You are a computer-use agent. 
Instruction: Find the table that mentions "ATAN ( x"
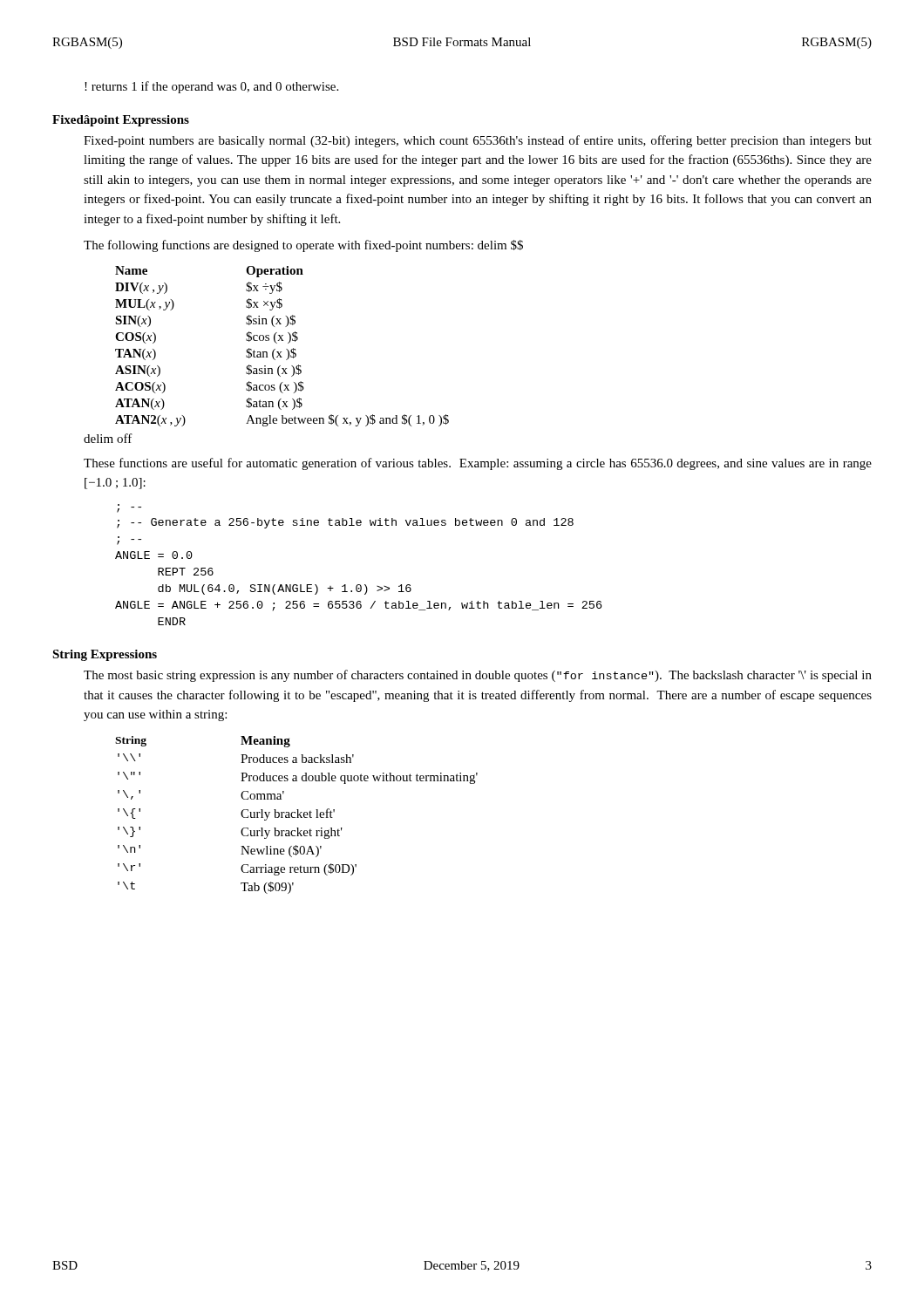coord(462,345)
